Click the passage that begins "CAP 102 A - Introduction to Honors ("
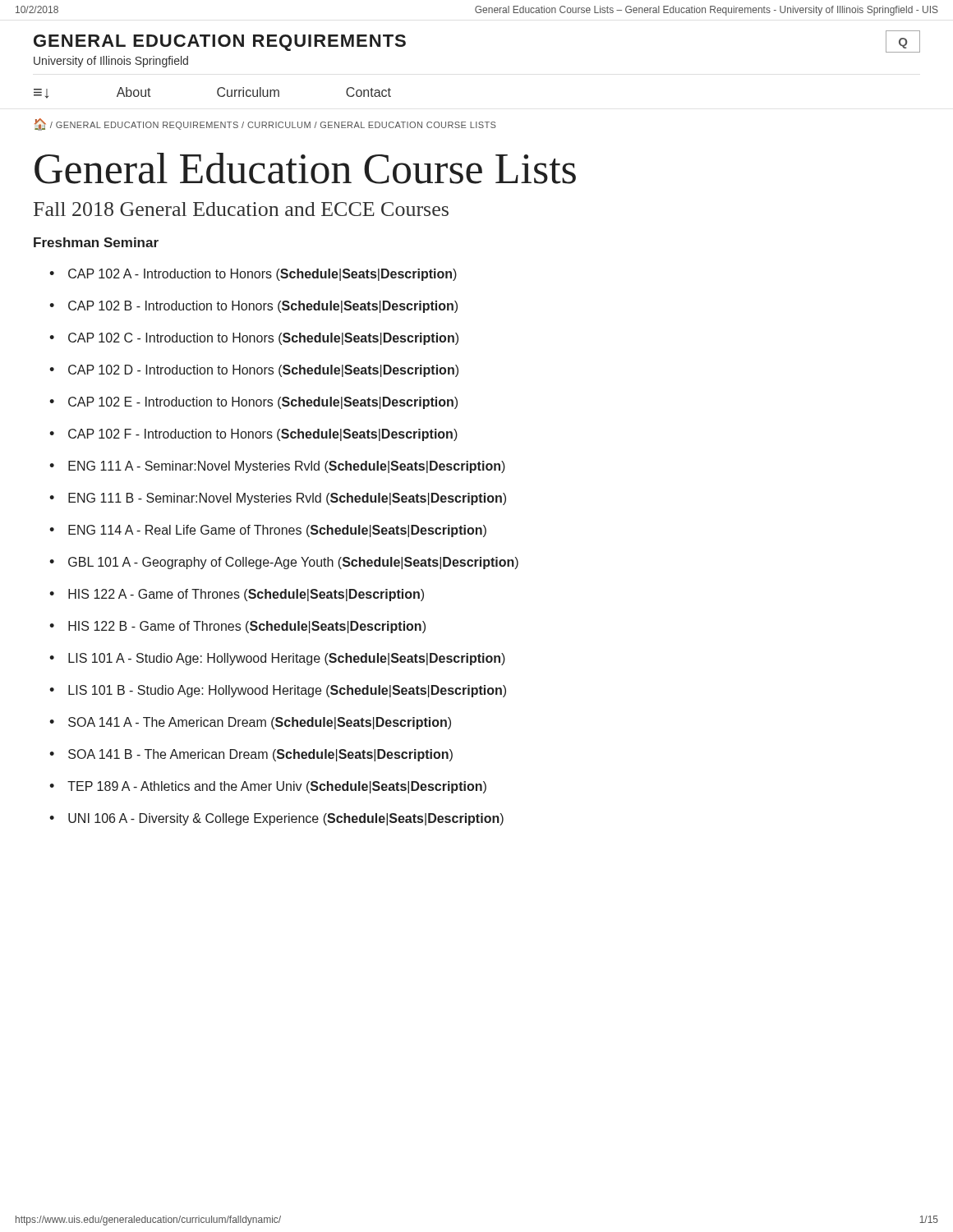 262,274
